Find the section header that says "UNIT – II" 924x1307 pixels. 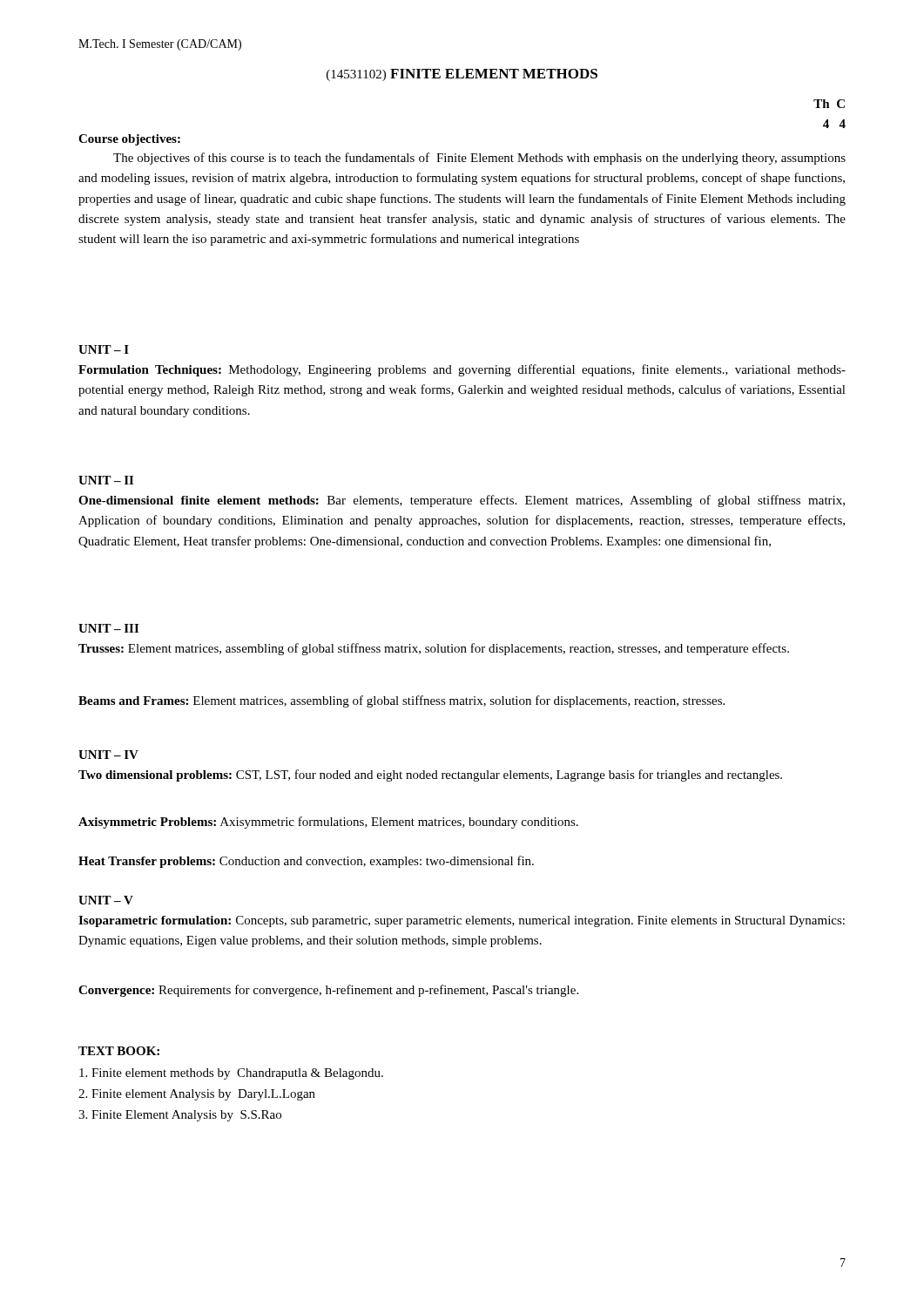click(x=106, y=480)
